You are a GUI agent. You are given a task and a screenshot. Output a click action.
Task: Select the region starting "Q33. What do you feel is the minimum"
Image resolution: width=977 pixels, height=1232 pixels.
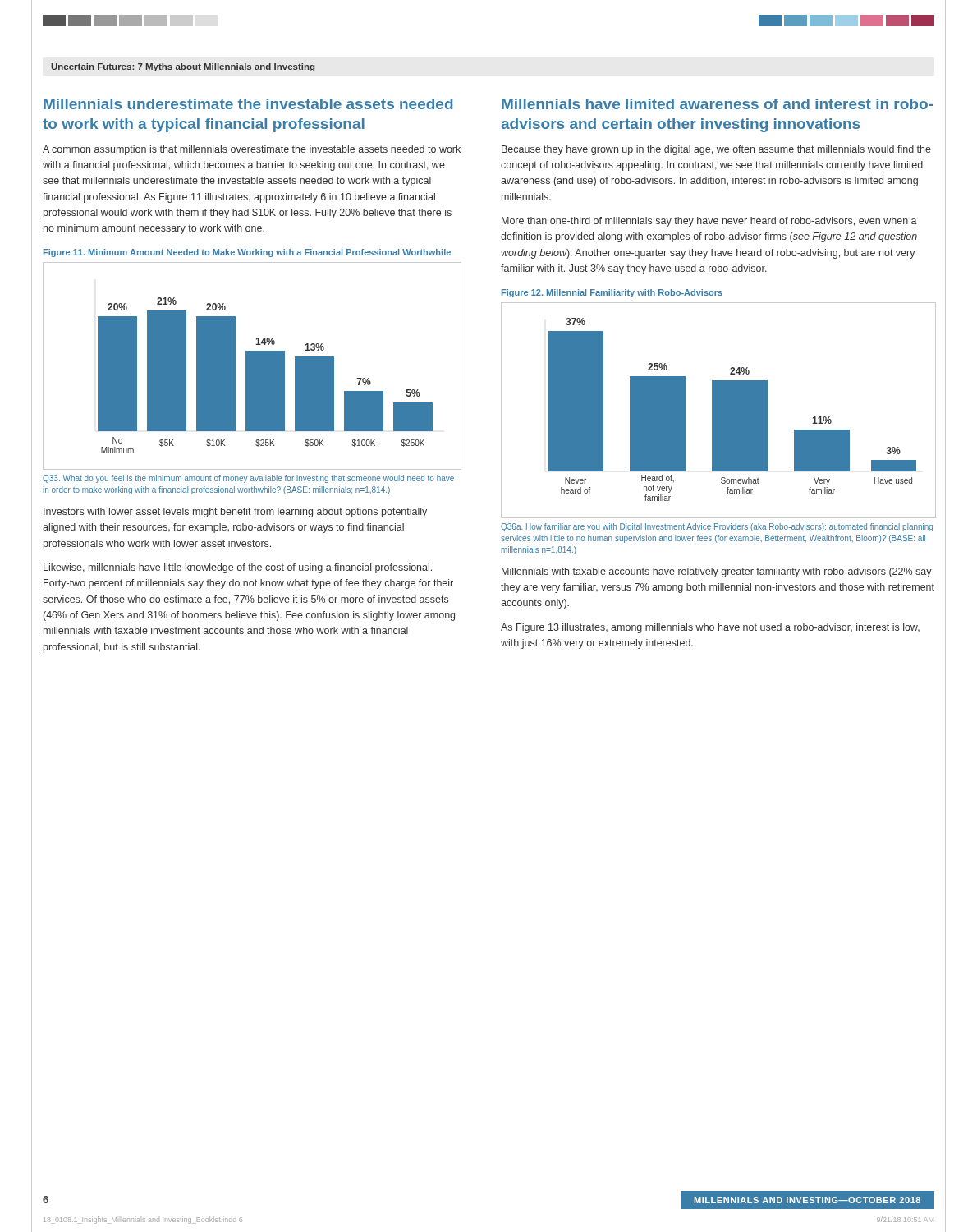248,484
